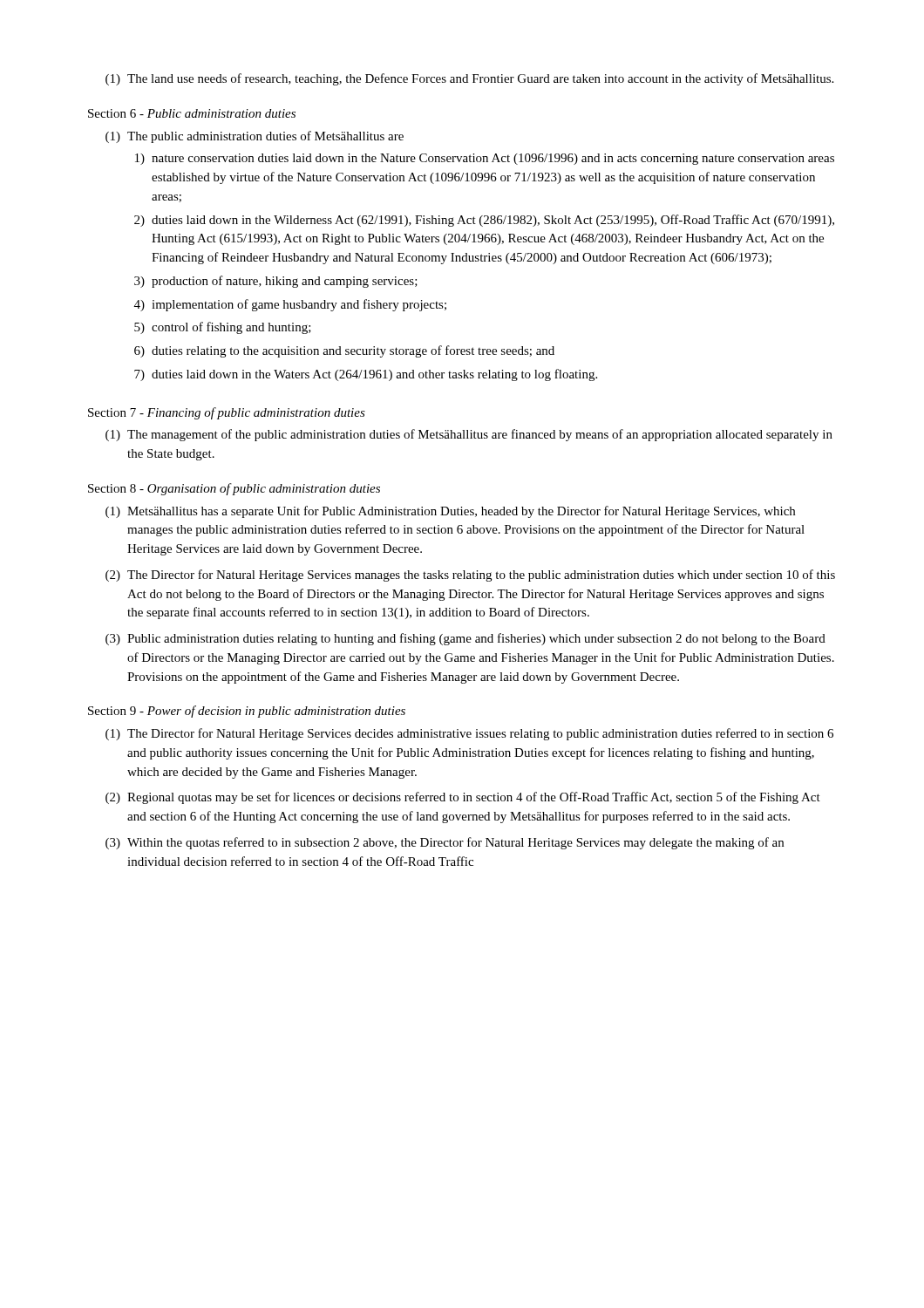Find the block on this page that starts "3) production of nature, hiking and camping"

tap(276, 282)
